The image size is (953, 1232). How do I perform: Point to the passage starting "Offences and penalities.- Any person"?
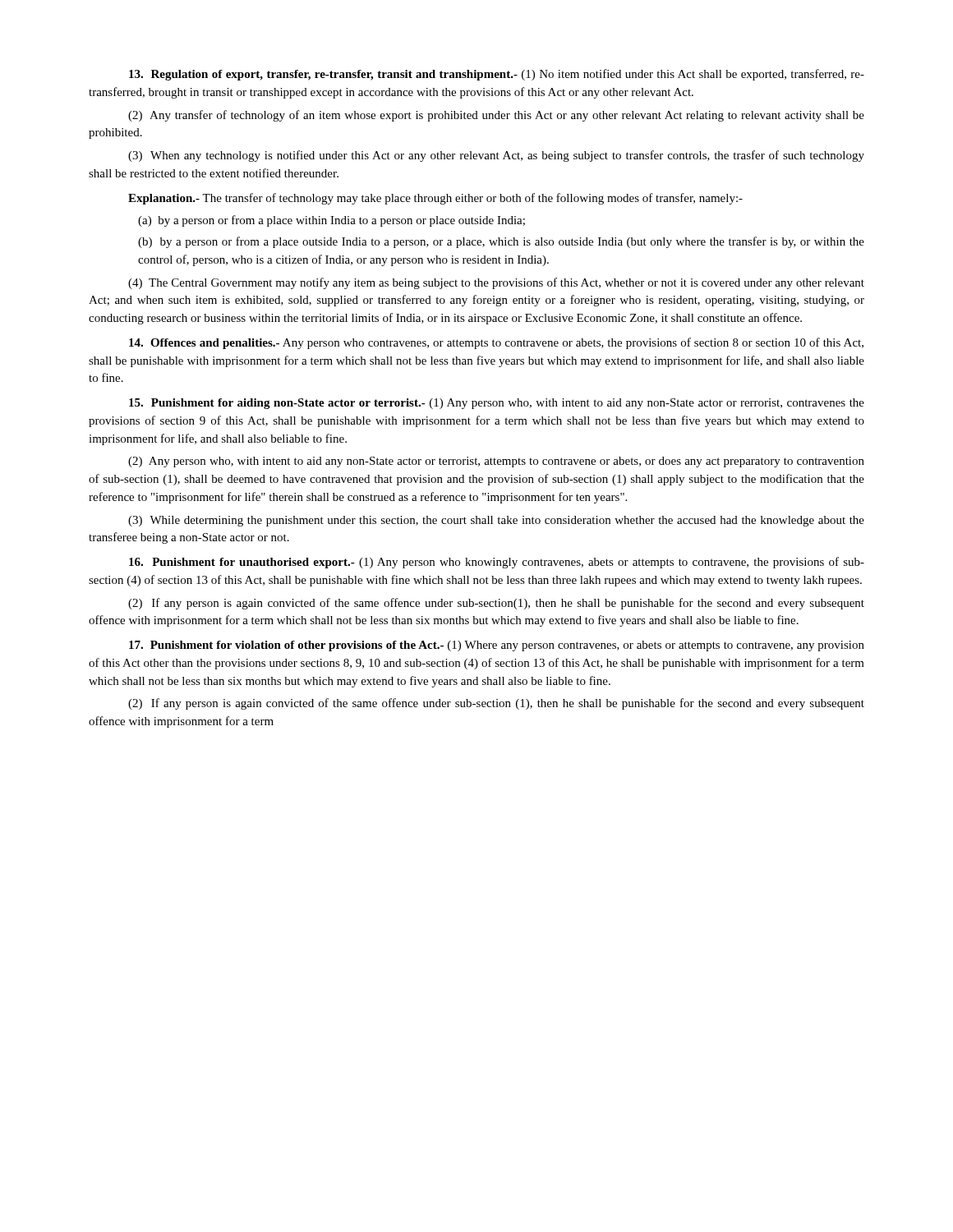click(x=476, y=360)
